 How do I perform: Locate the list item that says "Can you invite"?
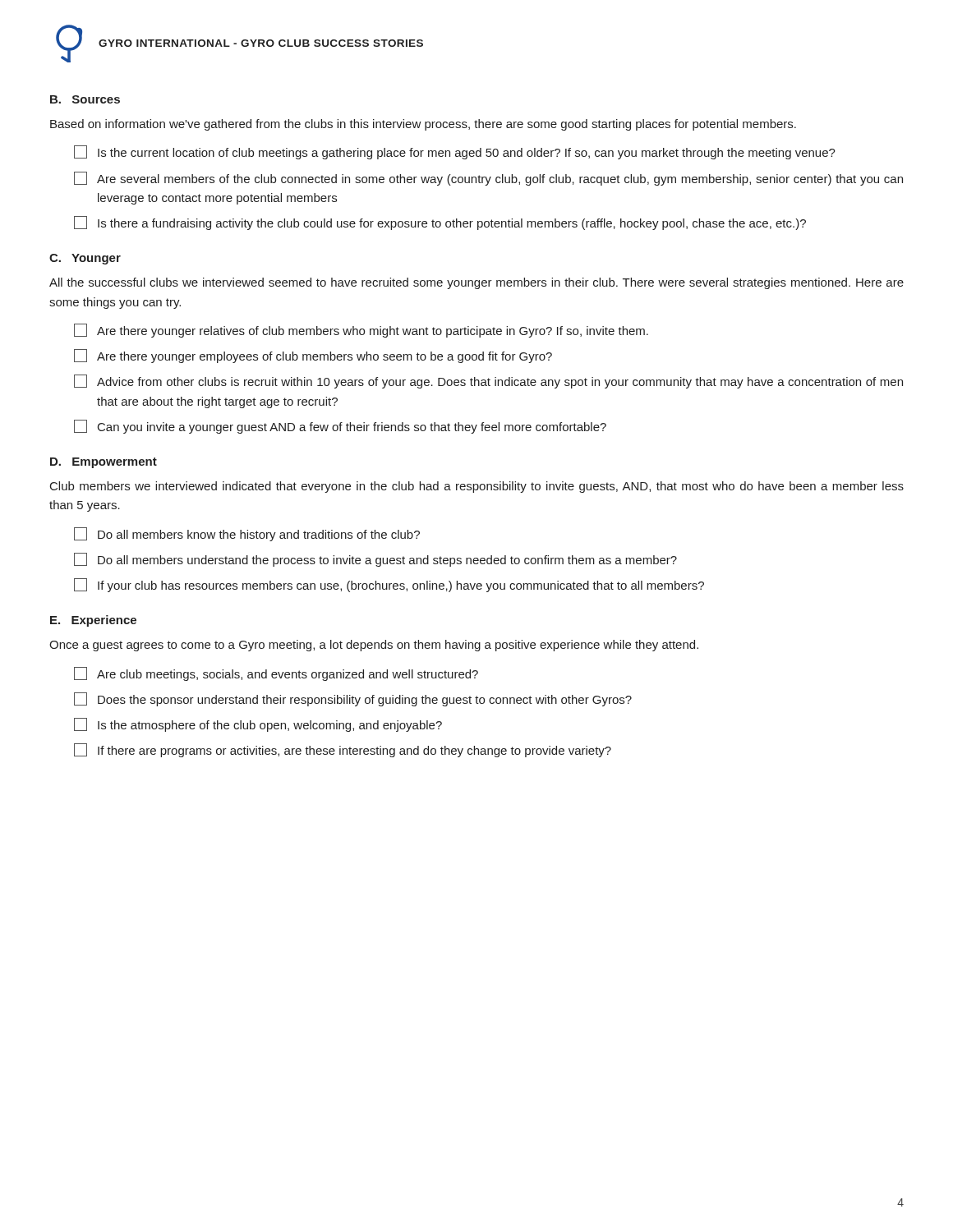[489, 427]
